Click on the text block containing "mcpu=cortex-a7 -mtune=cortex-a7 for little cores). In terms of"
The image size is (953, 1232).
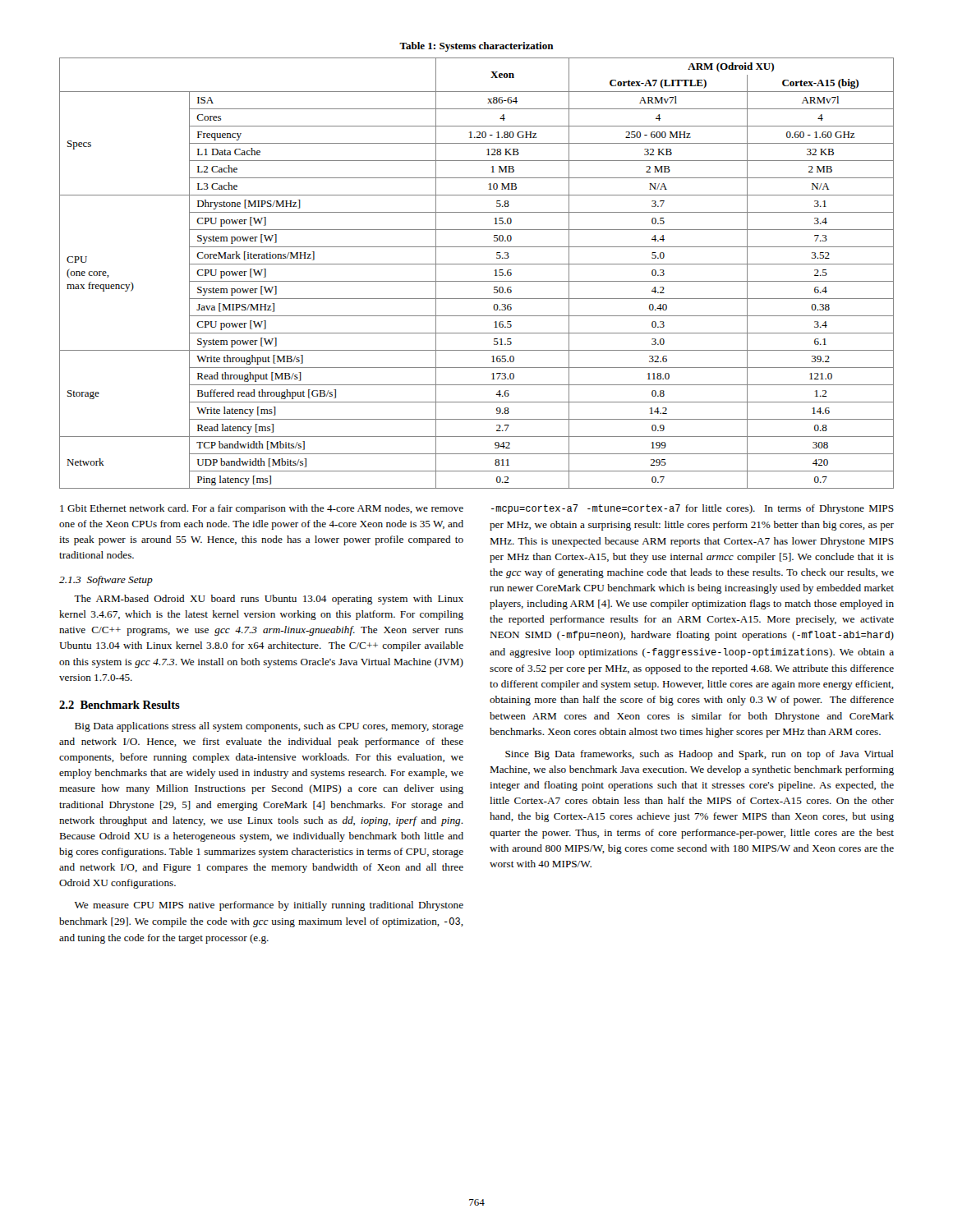click(692, 620)
